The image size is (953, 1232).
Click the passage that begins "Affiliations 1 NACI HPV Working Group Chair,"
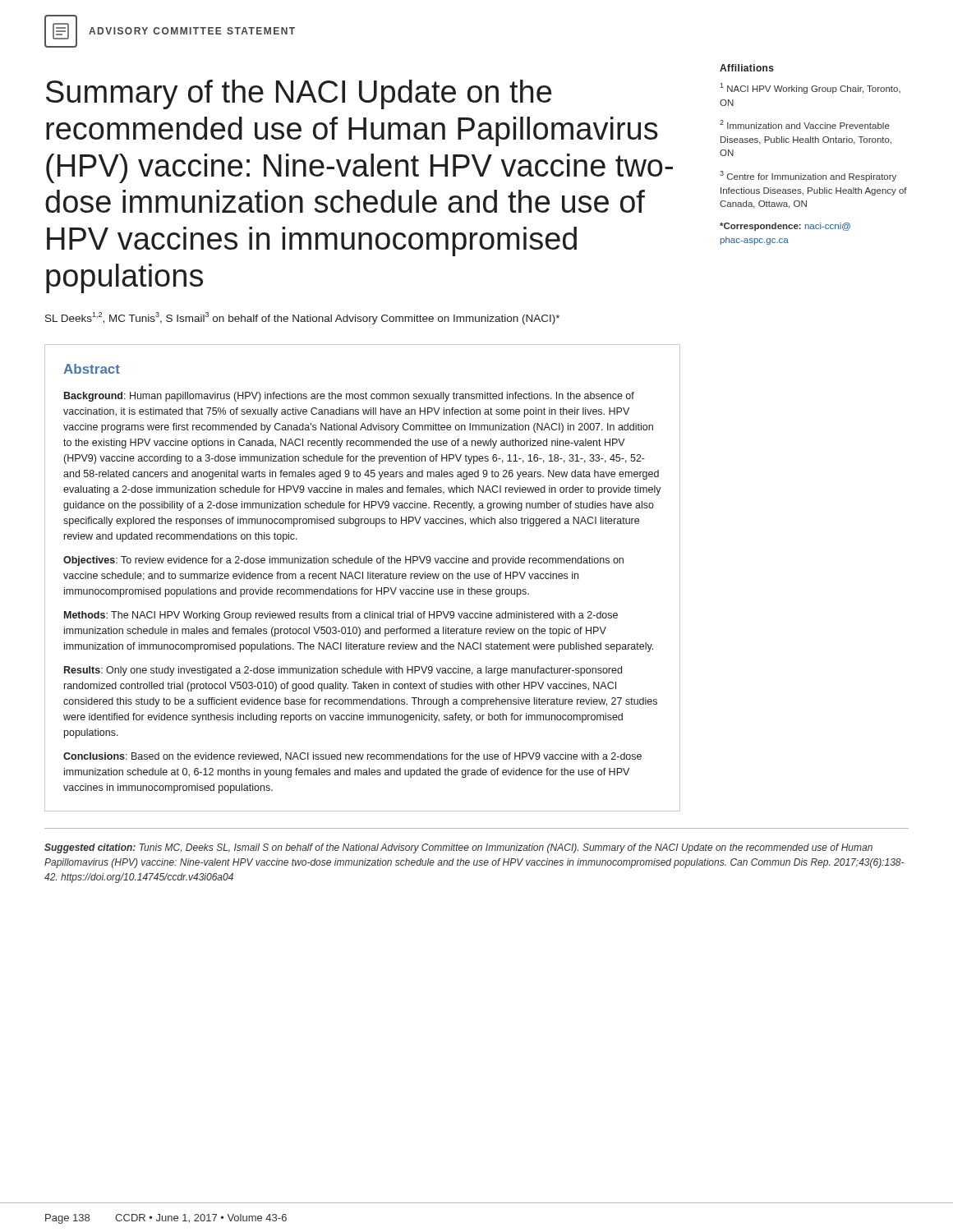pyautogui.click(x=814, y=154)
